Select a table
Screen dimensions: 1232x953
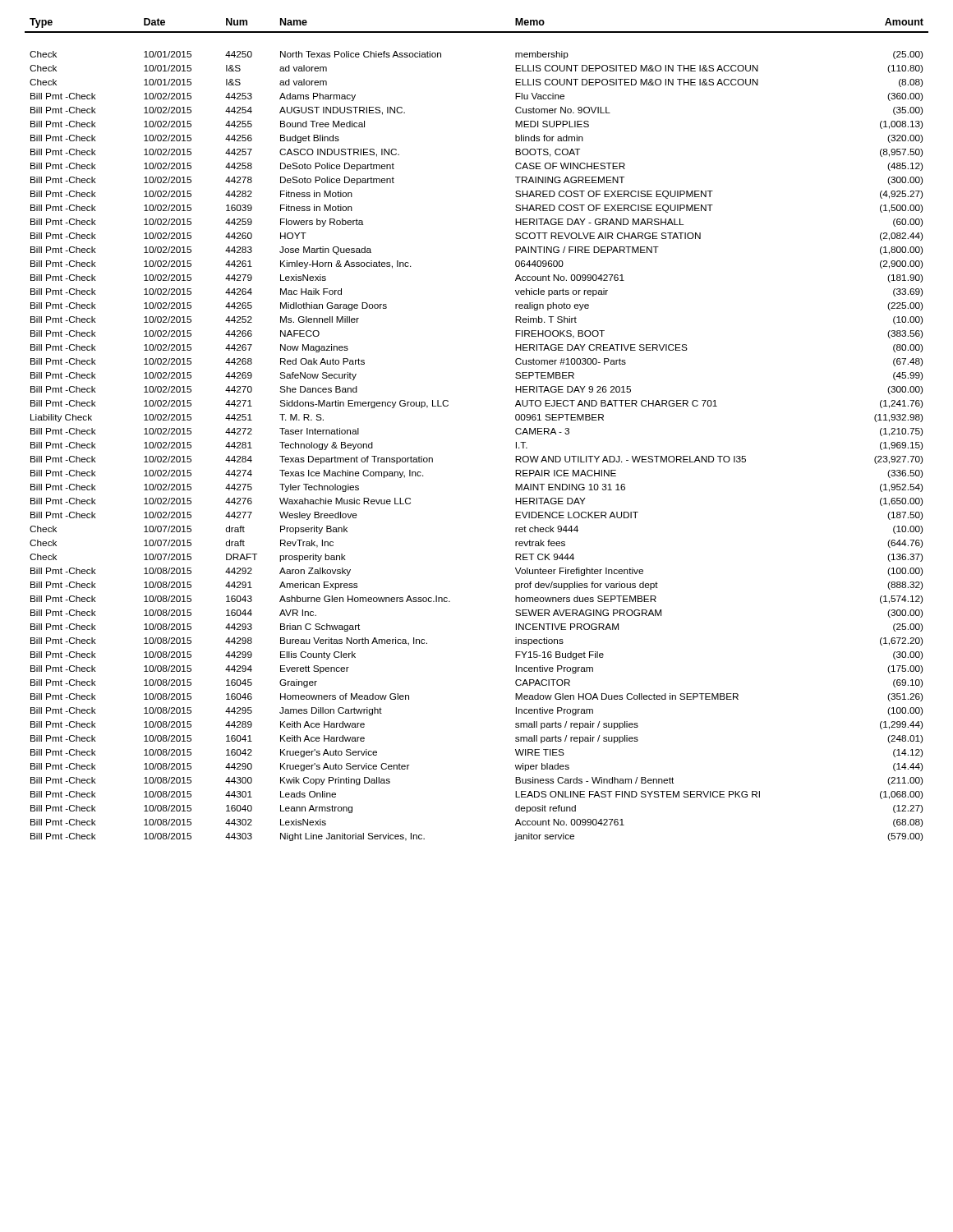coord(476,429)
